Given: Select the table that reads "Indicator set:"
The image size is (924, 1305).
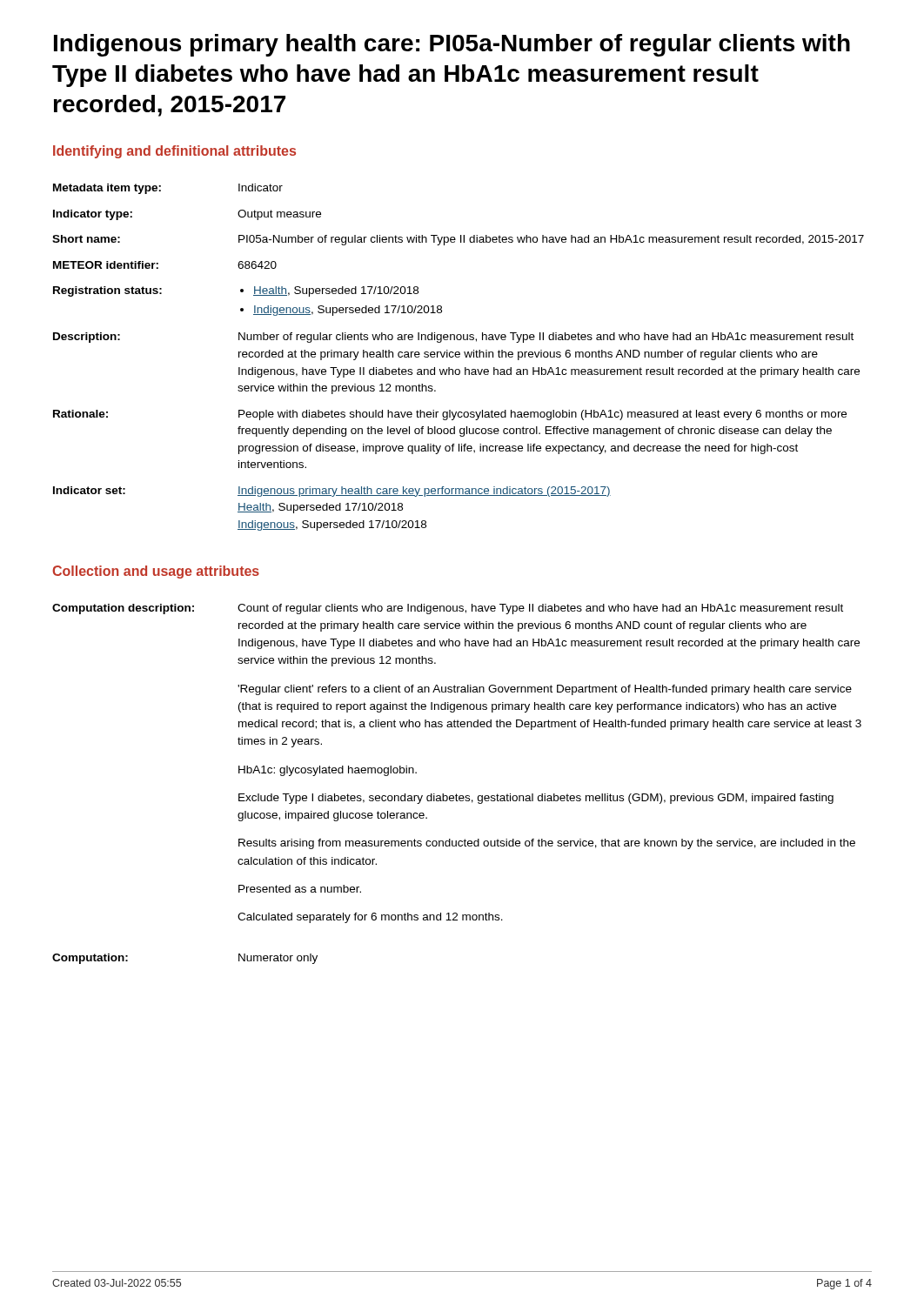Looking at the screenshot, I should click(x=462, y=356).
